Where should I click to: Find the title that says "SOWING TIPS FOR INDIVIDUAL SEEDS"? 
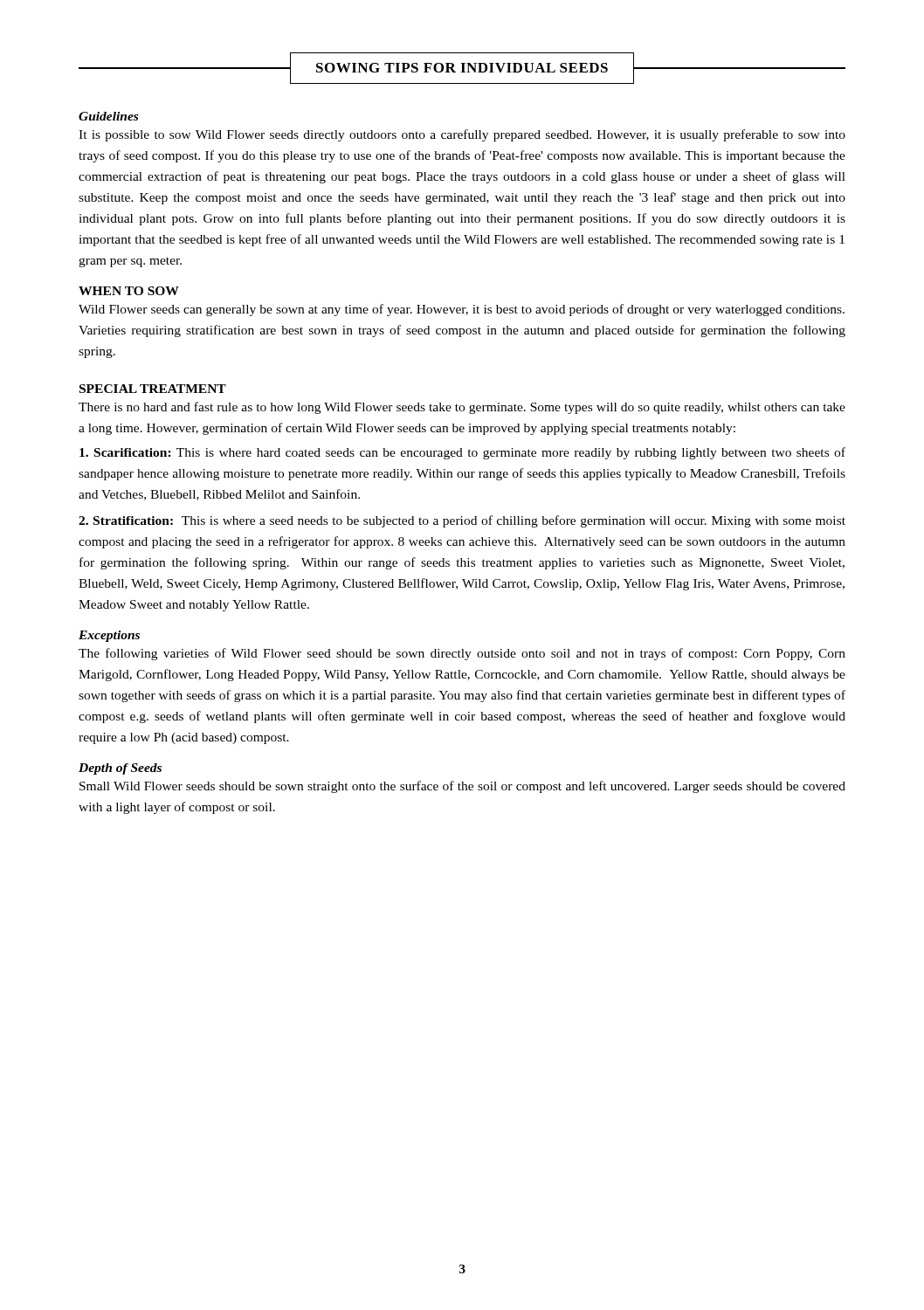point(462,68)
